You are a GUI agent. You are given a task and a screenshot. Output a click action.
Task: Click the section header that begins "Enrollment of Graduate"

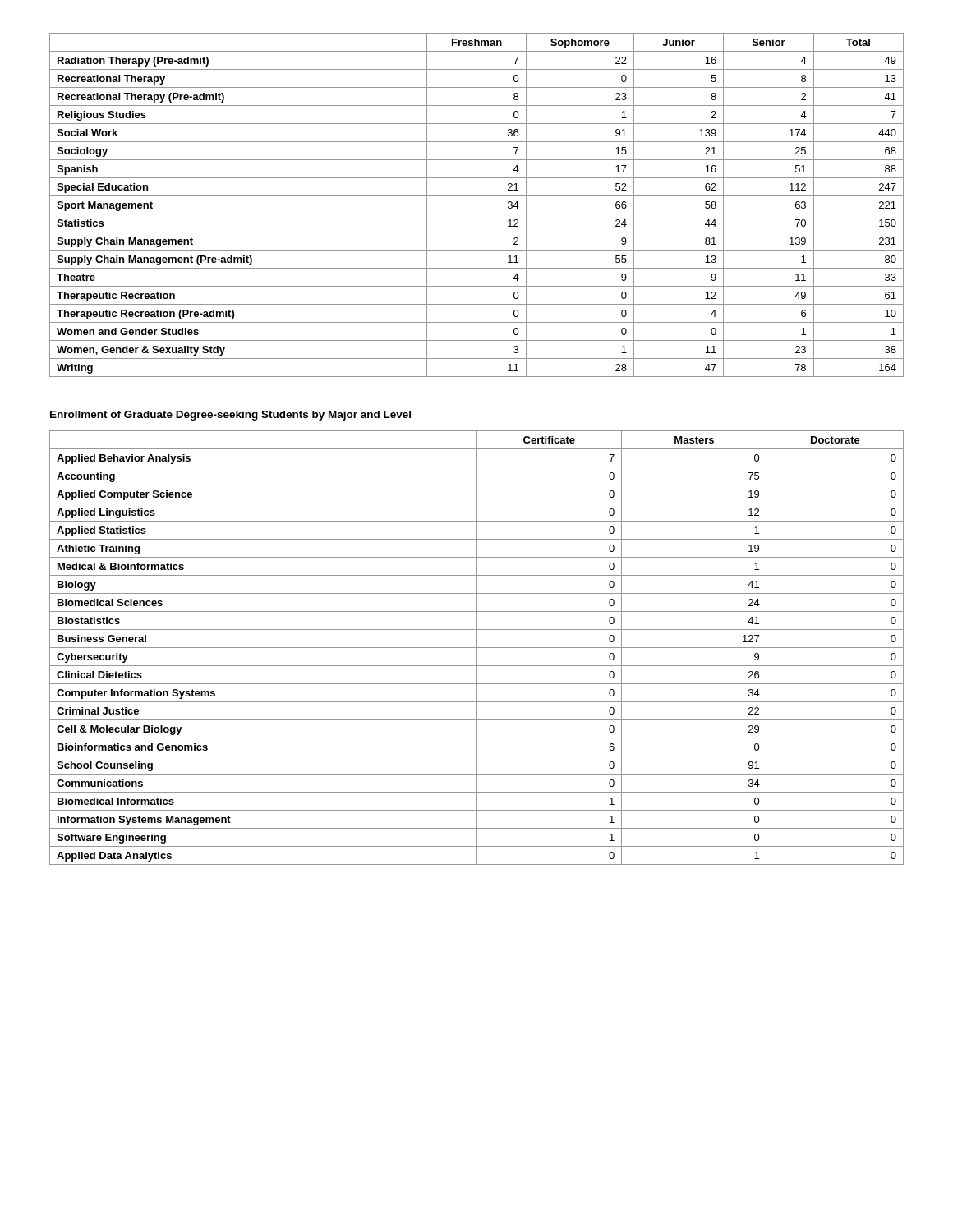pos(230,414)
